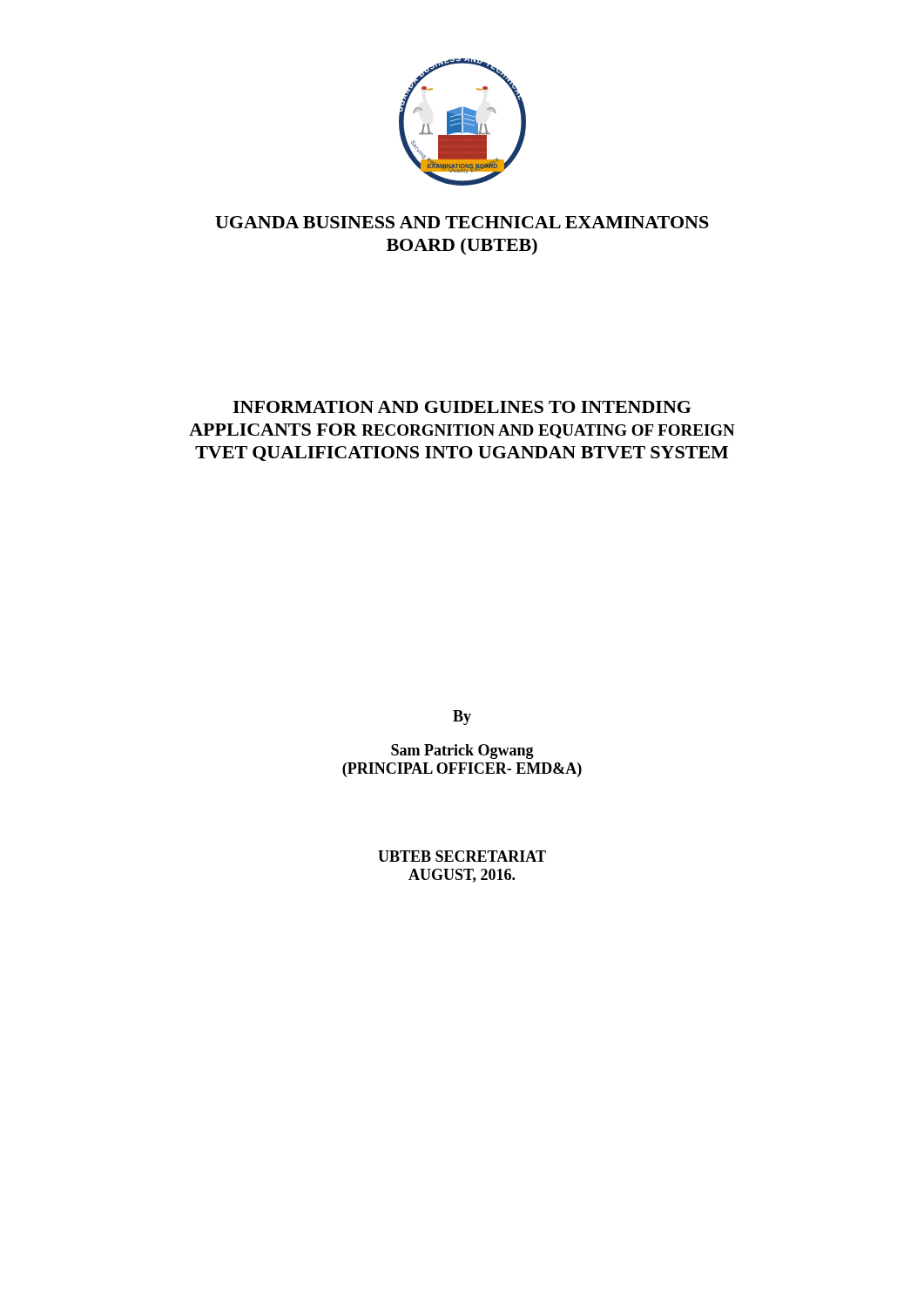Select the text that reads "UBTEB SECRETARIAT AUGUST, 2016."
This screenshot has width=924, height=1307.
462,866
